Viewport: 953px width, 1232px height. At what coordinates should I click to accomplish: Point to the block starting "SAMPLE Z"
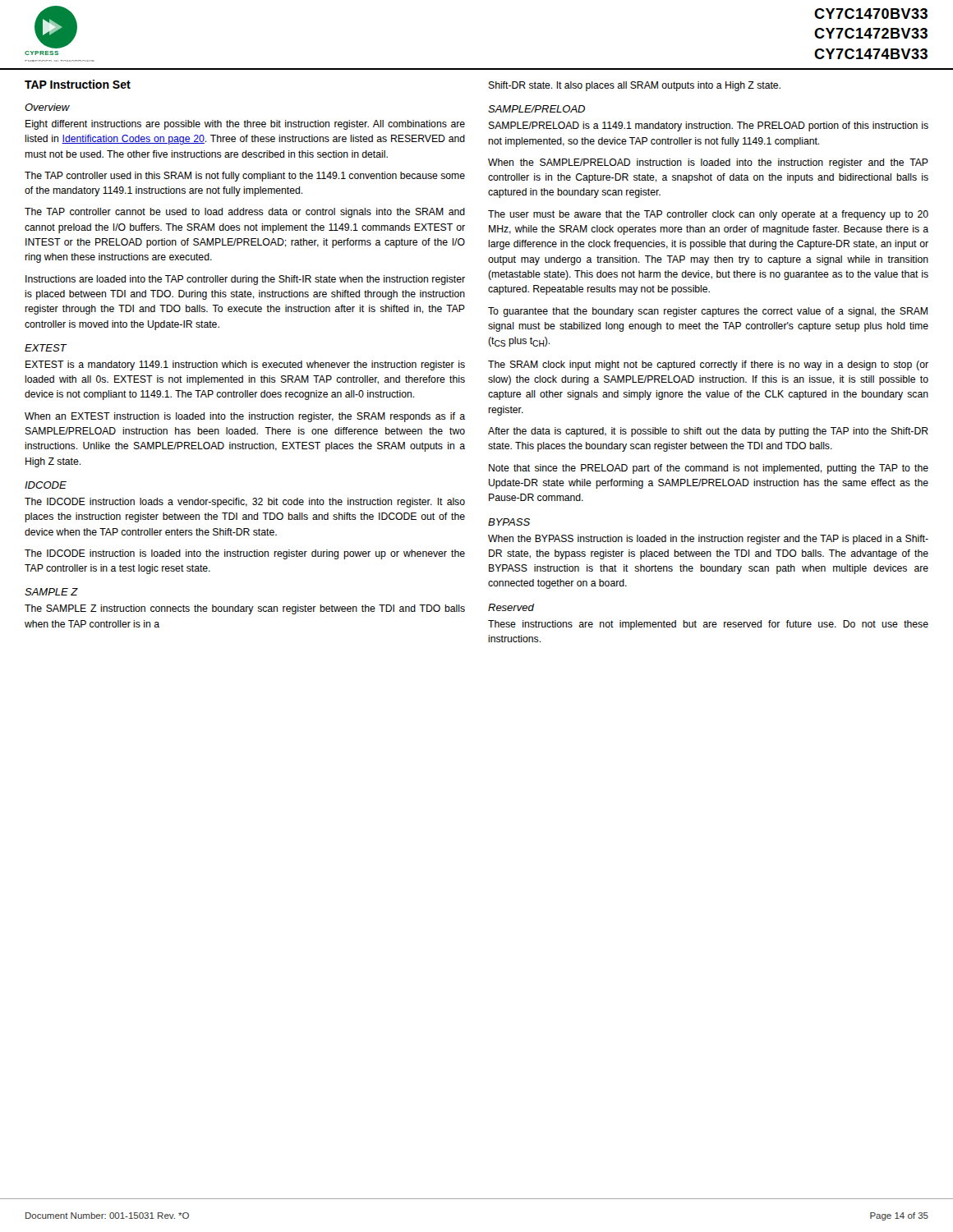click(x=51, y=592)
